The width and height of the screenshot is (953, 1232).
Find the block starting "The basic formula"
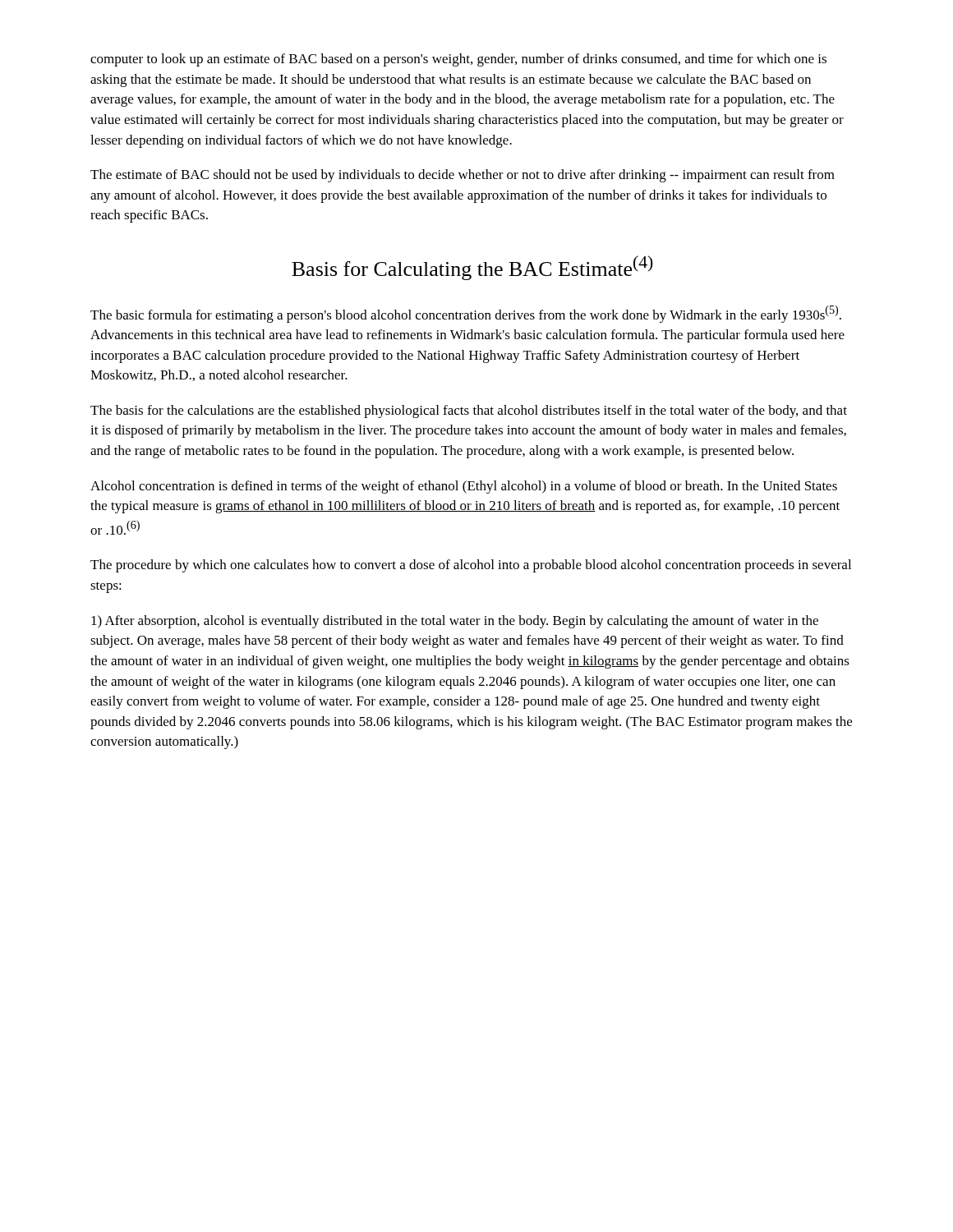467,343
